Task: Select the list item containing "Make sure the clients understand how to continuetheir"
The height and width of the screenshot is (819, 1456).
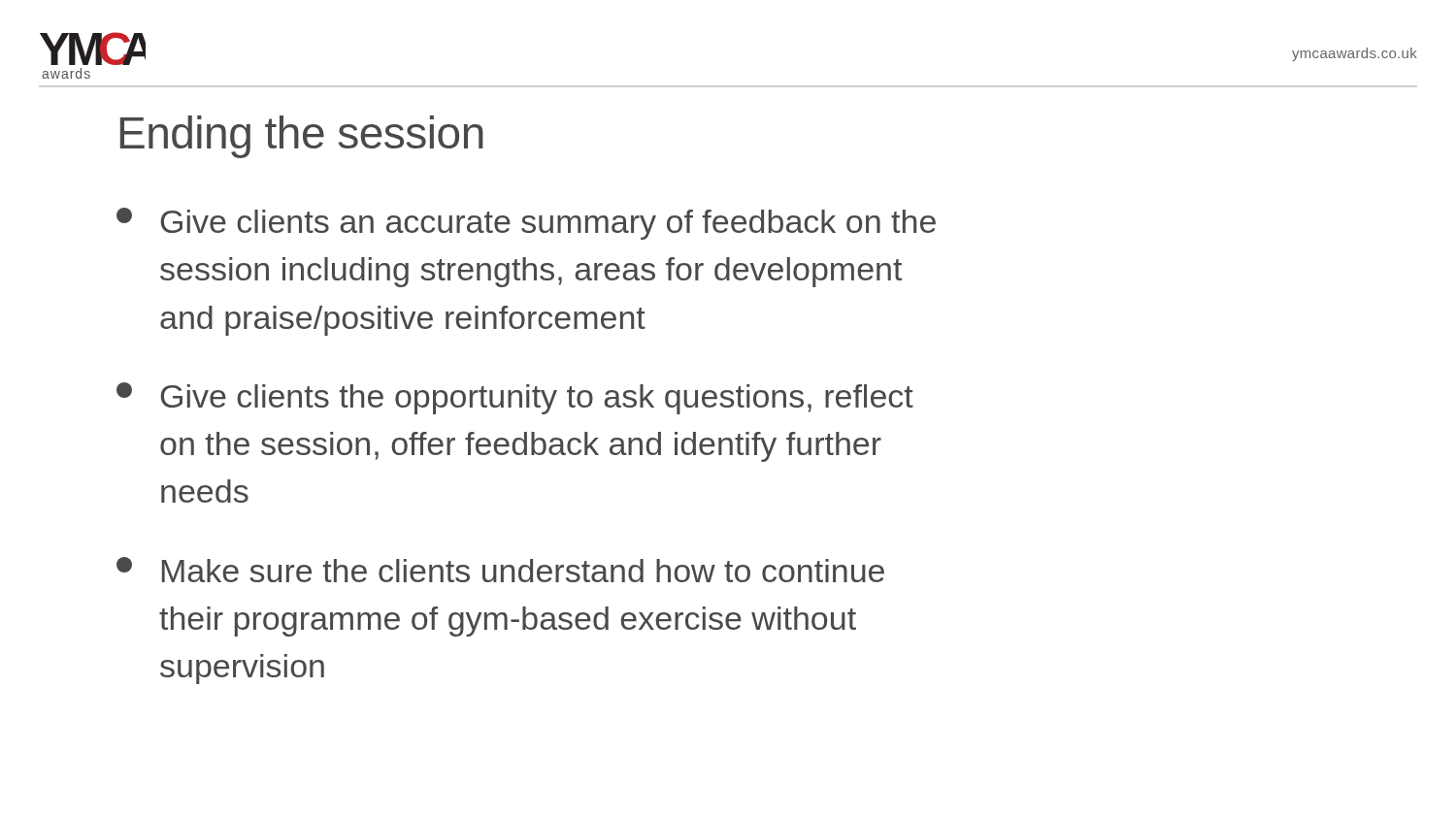Action: pos(501,619)
